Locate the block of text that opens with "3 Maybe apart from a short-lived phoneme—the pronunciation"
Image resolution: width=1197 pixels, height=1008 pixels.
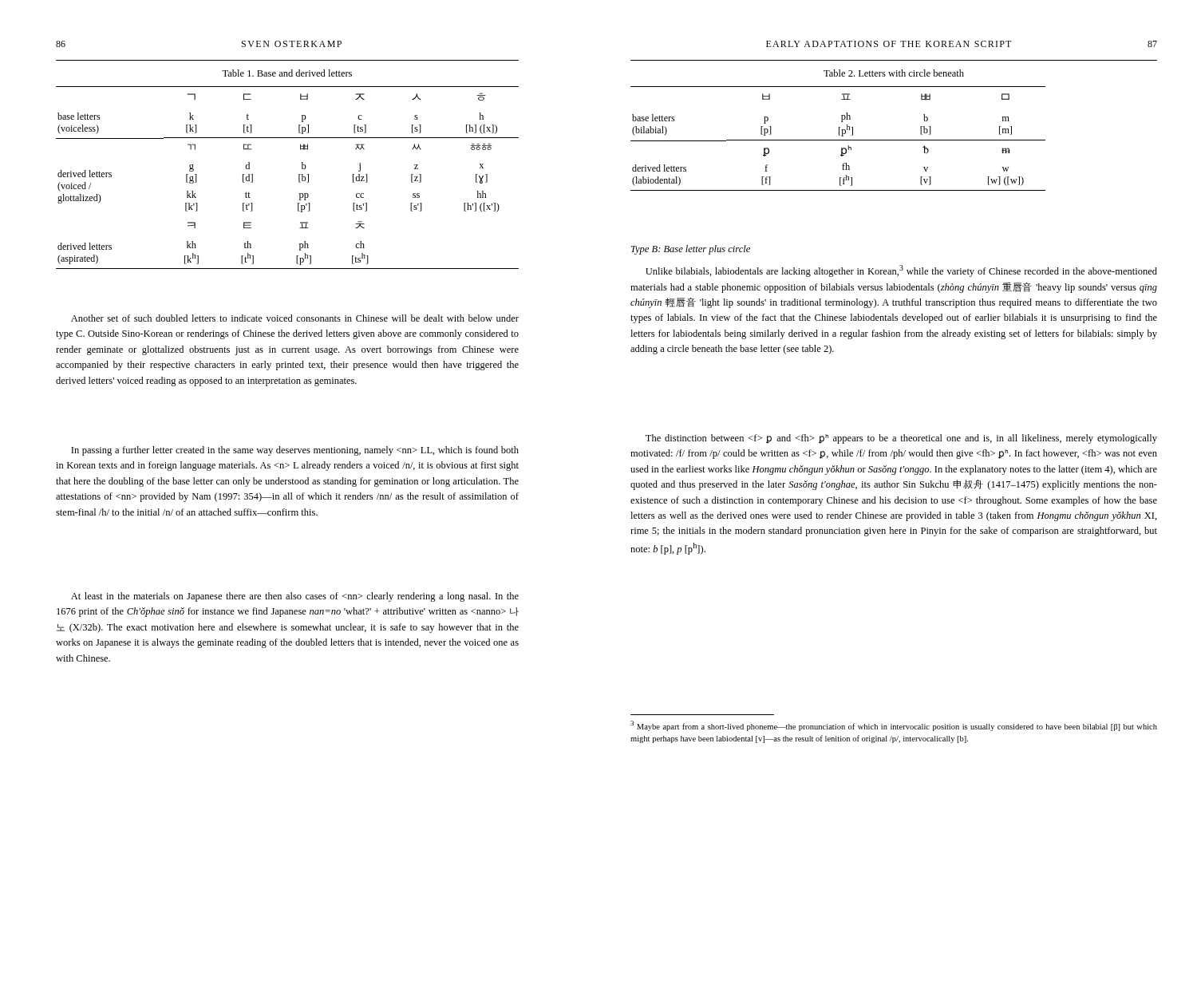[x=894, y=731]
